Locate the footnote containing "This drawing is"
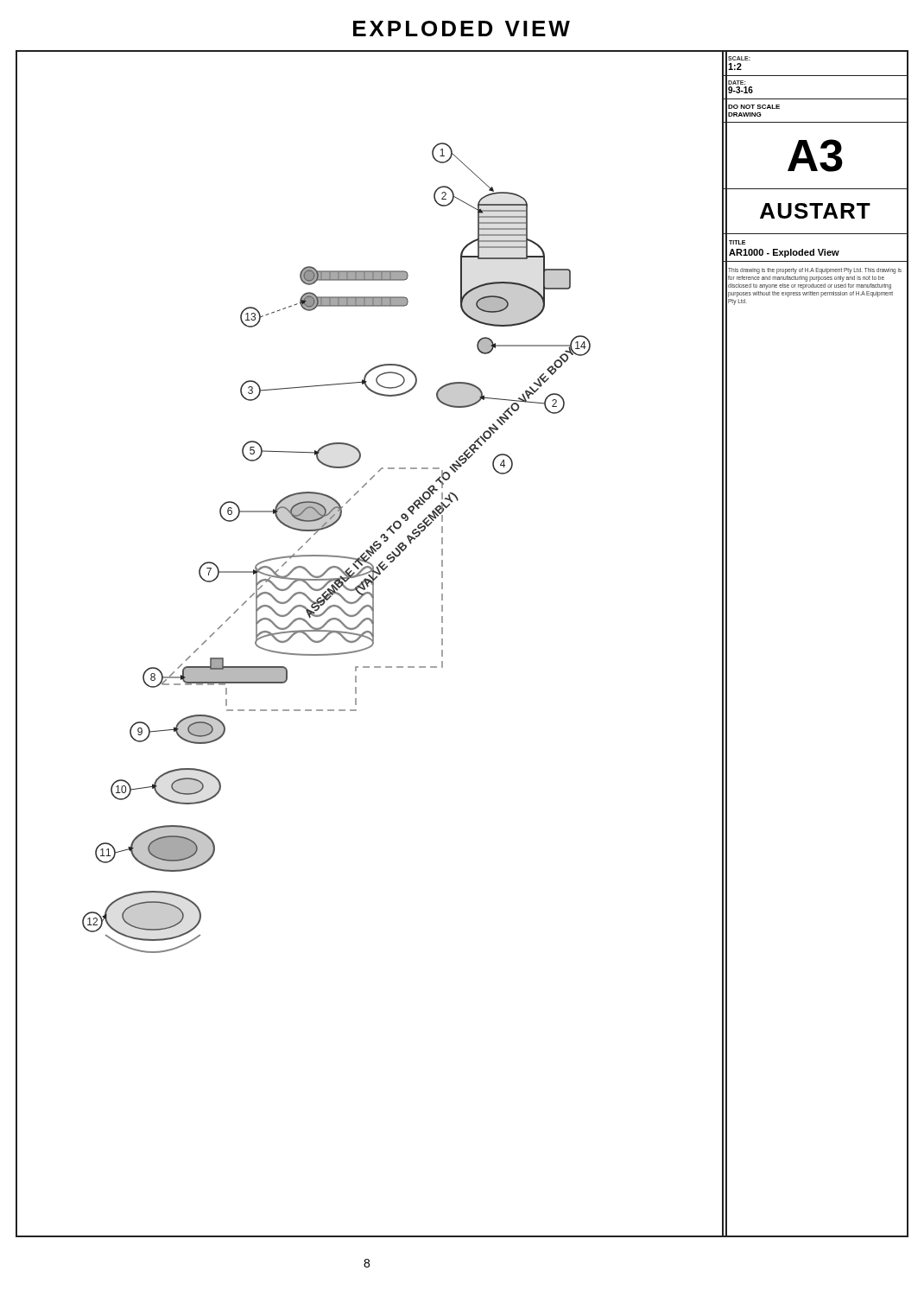The width and height of the screenshot is (924, 1296). (x=815, y=286)
